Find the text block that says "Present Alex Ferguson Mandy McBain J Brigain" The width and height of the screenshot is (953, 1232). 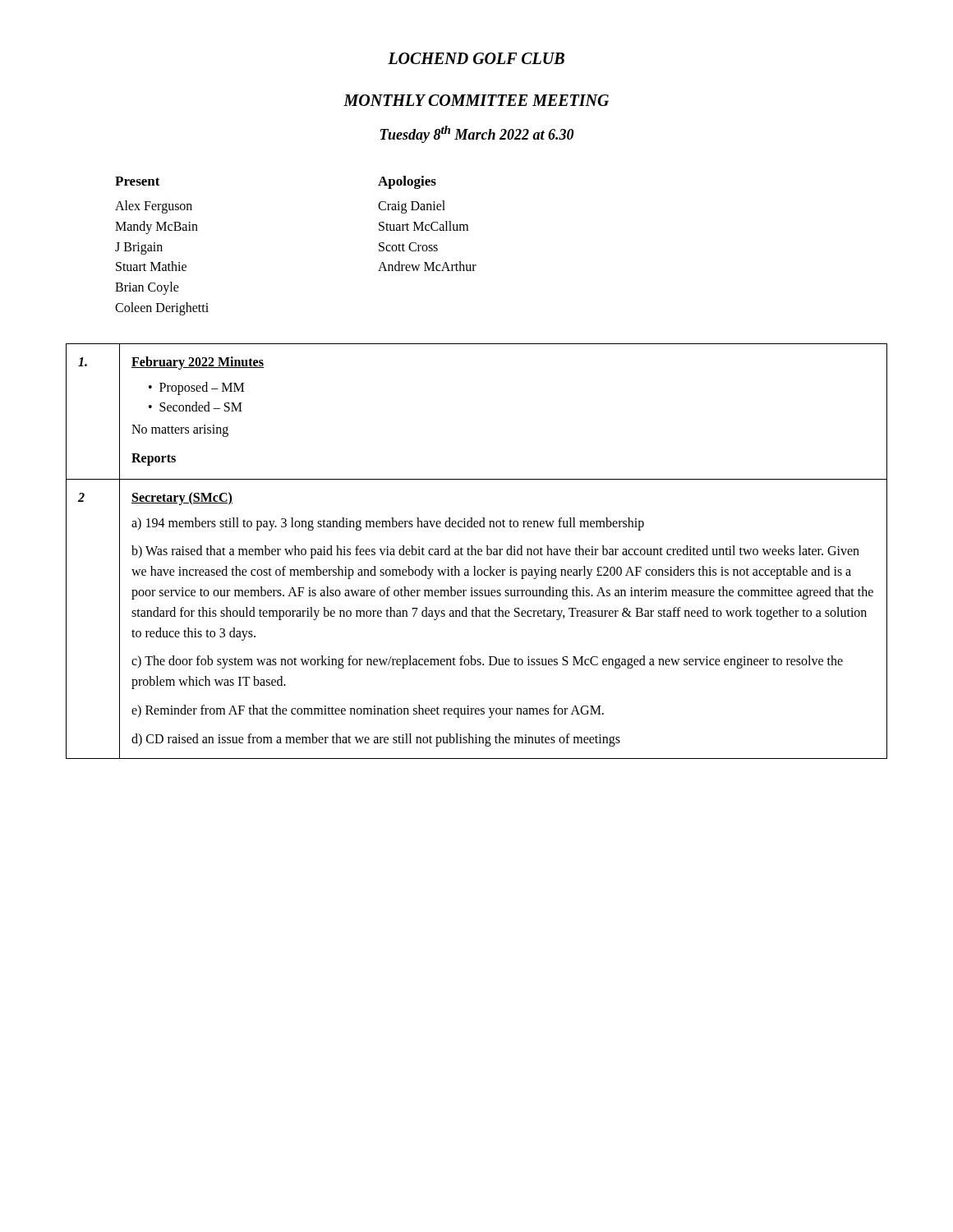pos(135,182)
